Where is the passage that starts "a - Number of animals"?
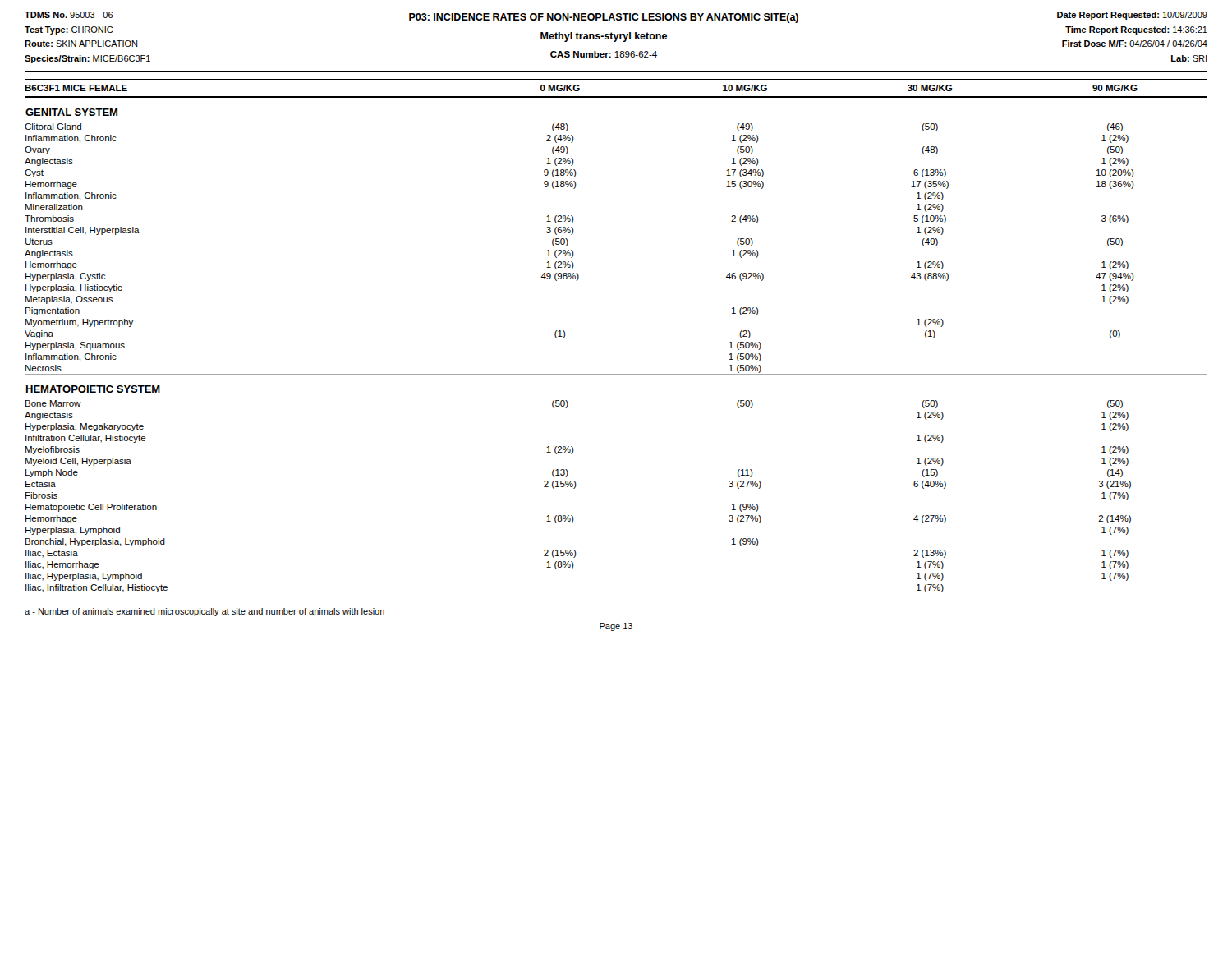The height and width of the screenshot is (953, 1232). pos(205,612)
